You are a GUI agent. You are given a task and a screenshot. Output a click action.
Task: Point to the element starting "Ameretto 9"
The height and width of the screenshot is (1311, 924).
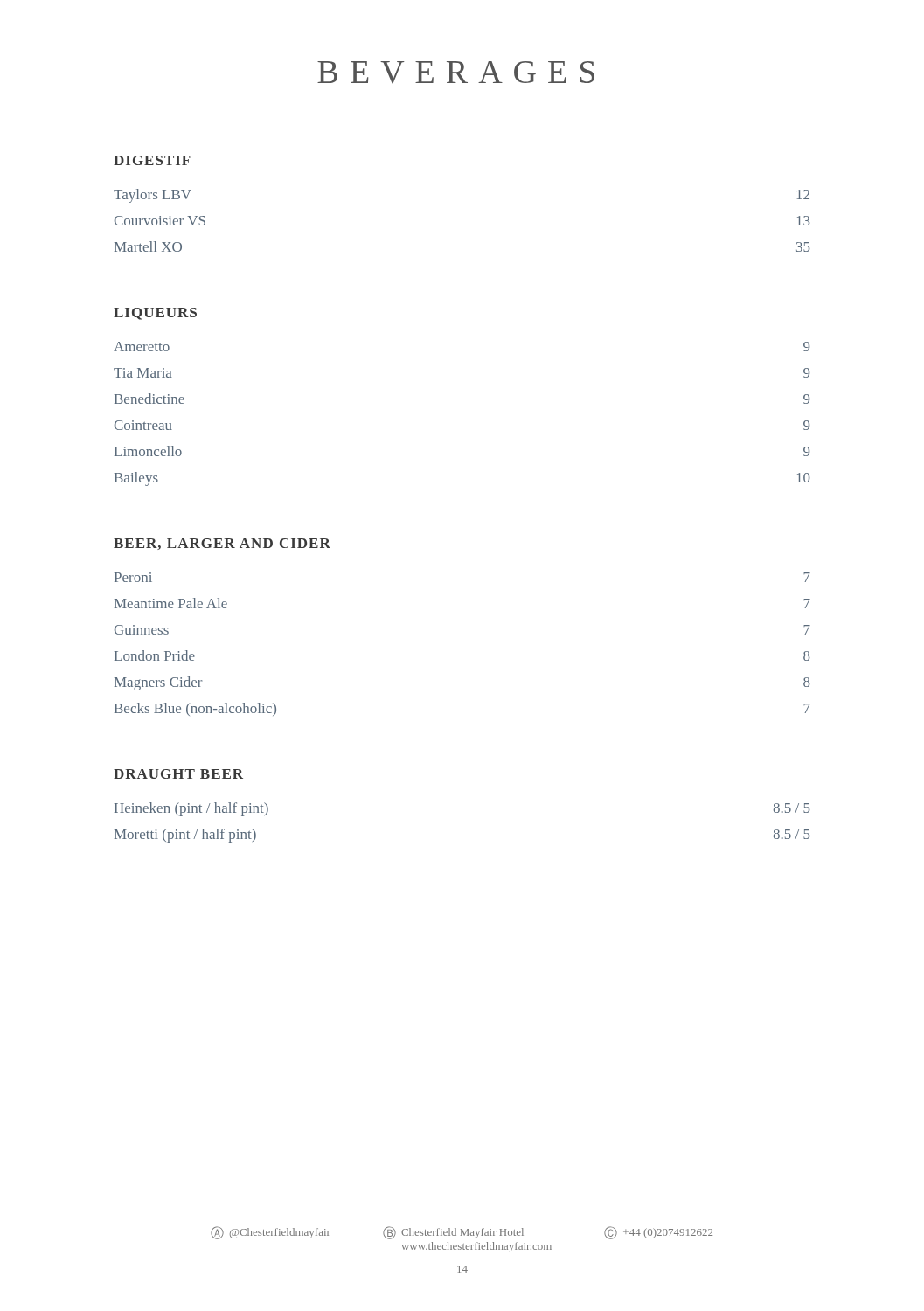[x=130, y=347]
